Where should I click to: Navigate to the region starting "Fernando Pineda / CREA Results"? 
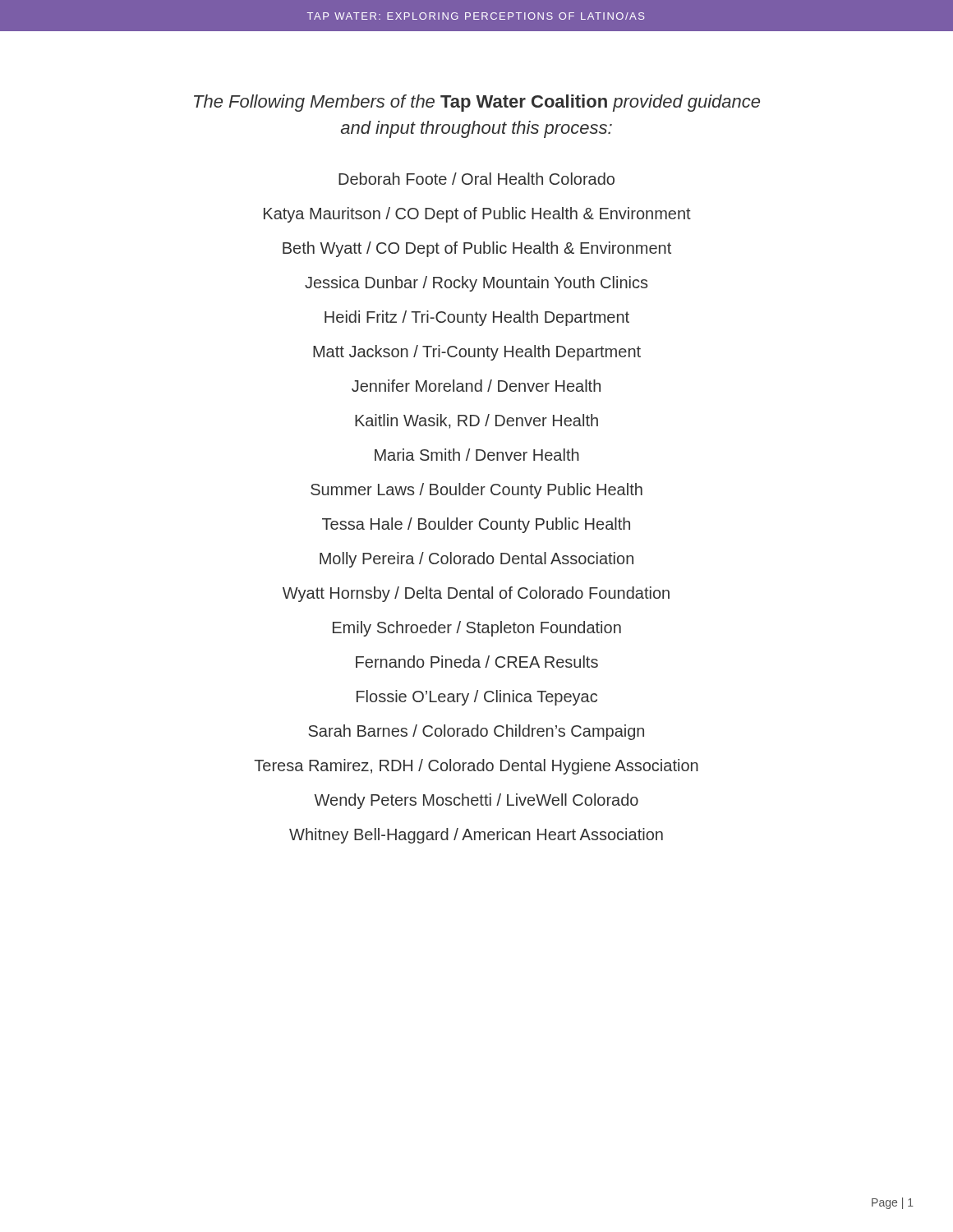476,662
